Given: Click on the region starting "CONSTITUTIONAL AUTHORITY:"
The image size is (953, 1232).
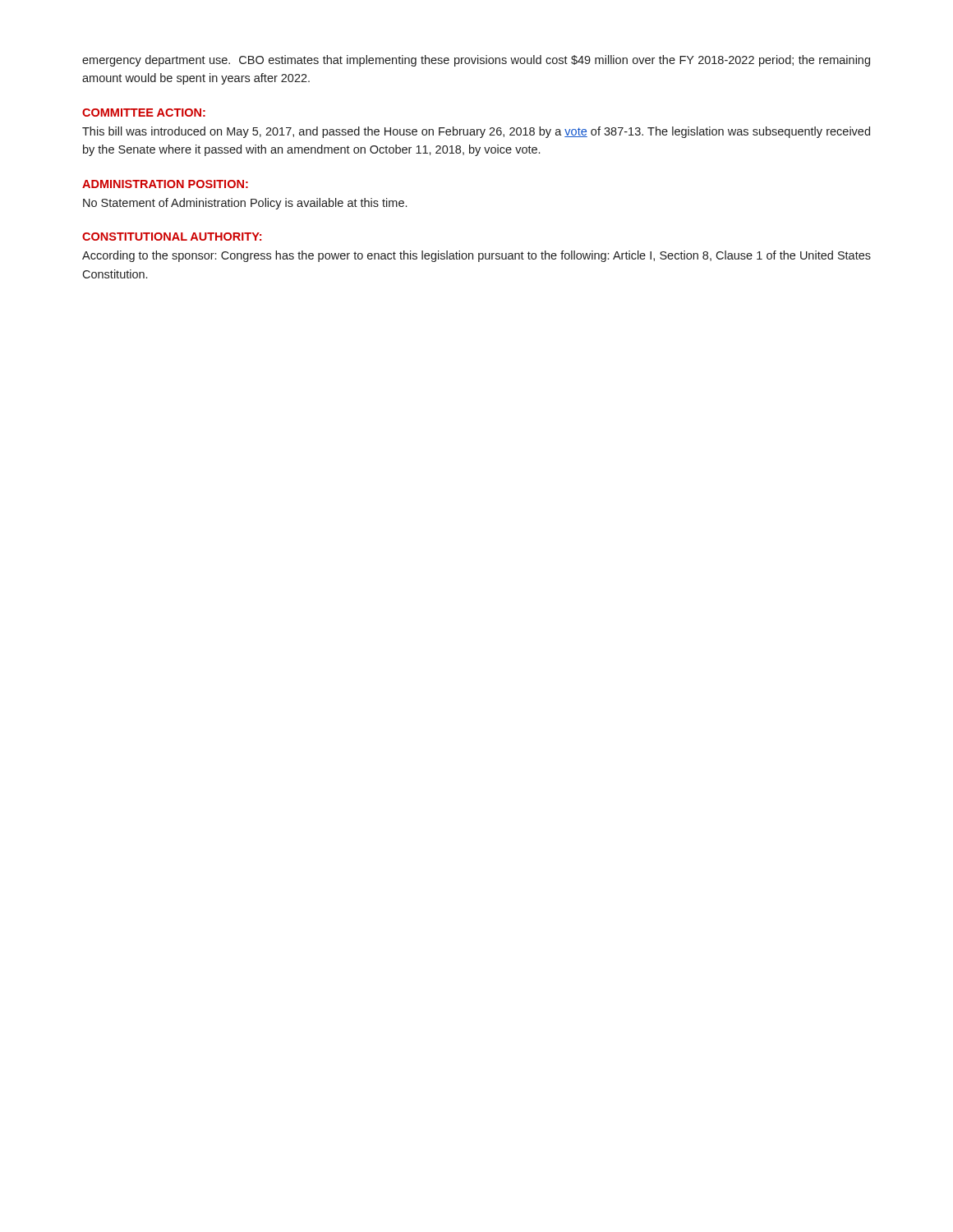Looking at the screenshot, I should coord(172,237).
